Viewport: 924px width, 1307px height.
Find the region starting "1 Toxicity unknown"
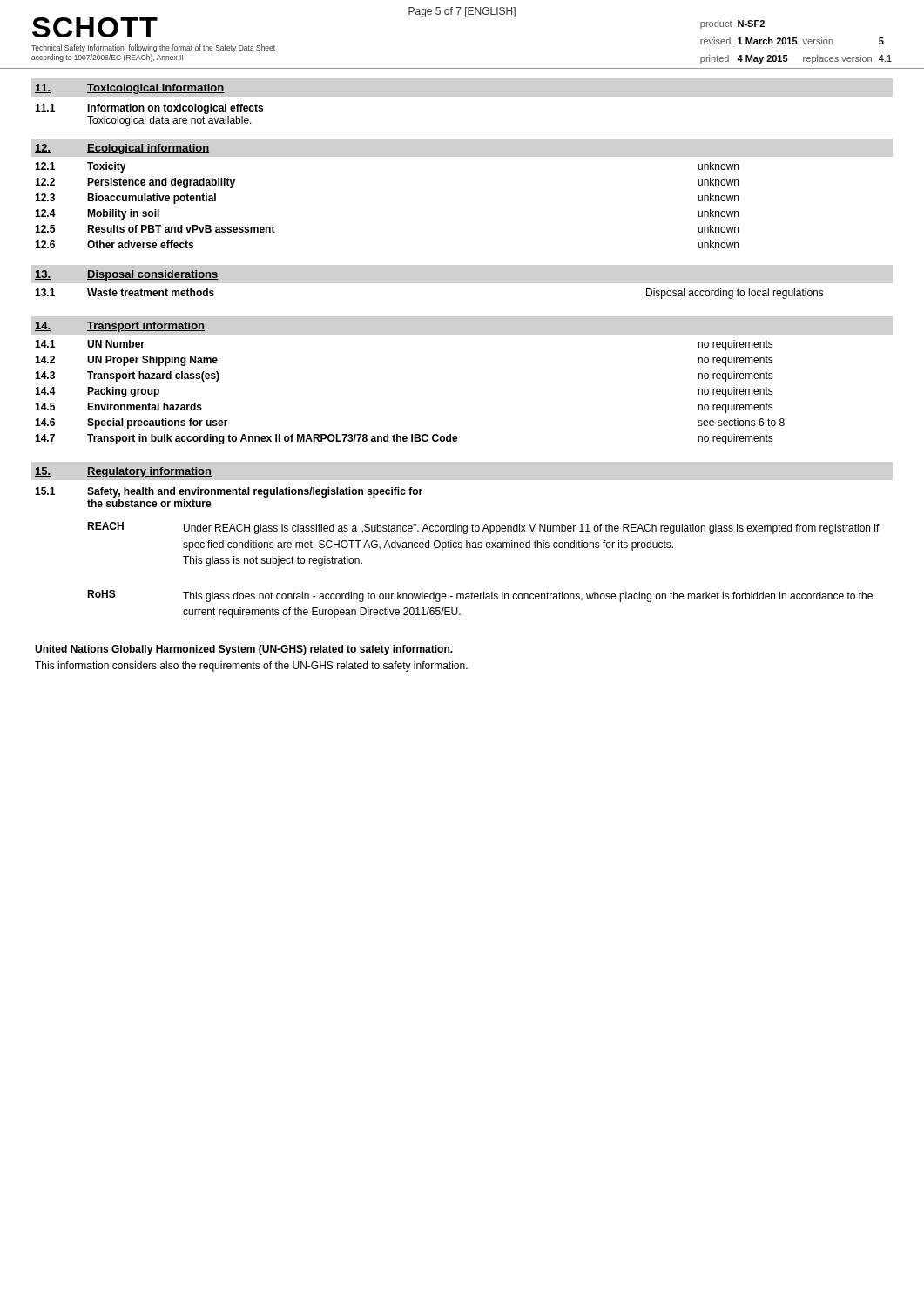point(106,167)
